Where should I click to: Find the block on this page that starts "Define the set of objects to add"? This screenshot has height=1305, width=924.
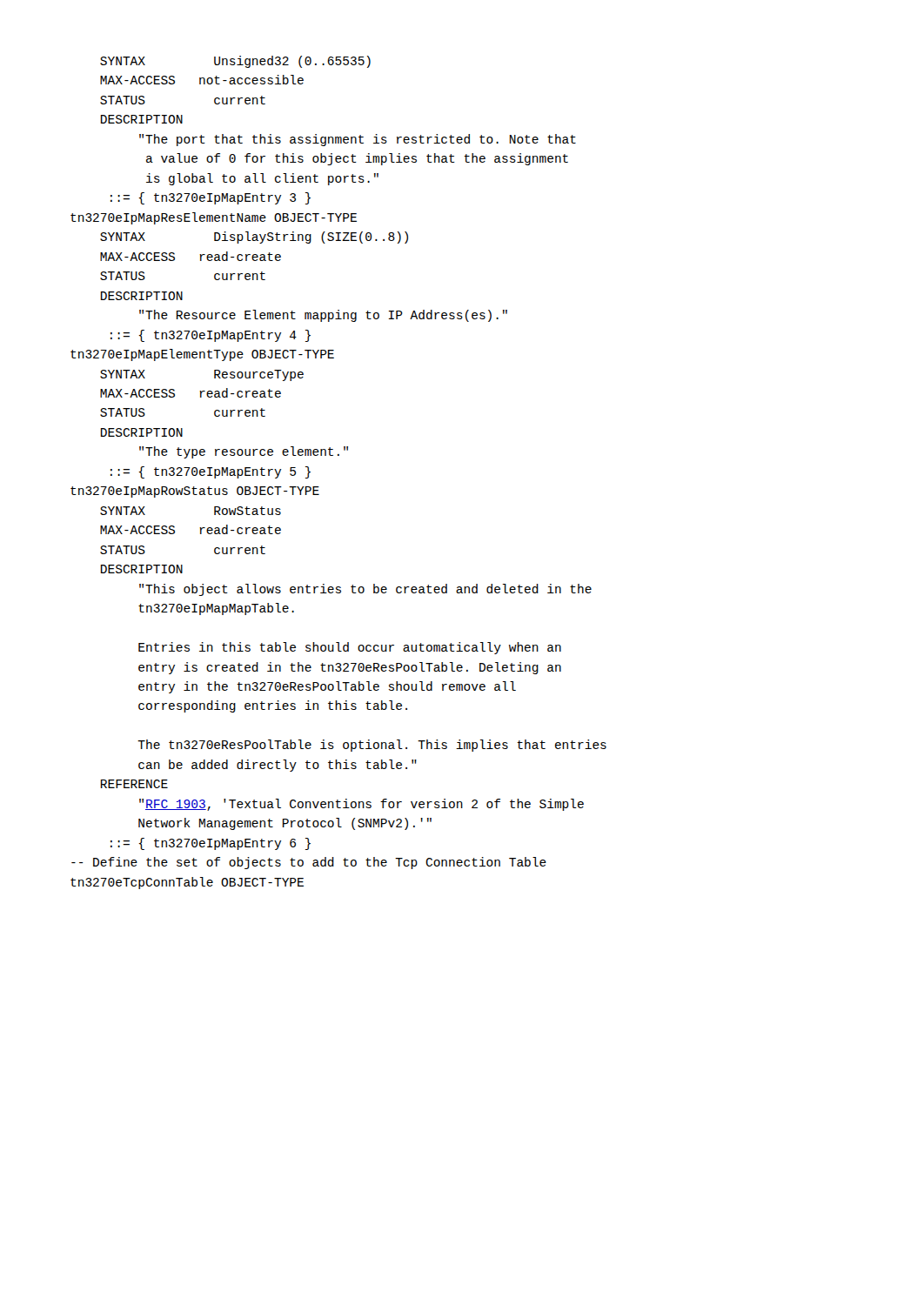tap(471, 863)
